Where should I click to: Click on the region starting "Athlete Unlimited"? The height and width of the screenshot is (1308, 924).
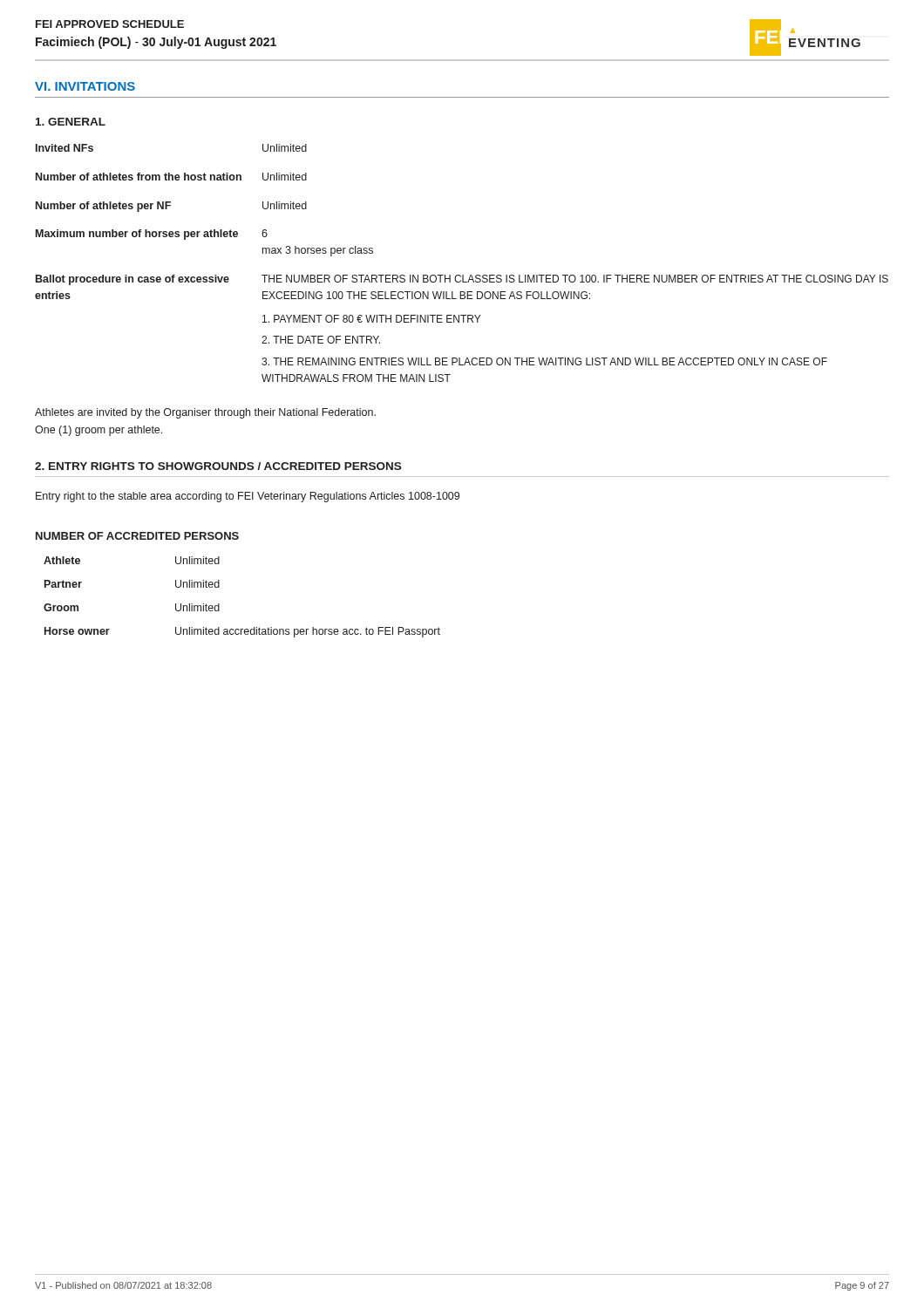[x=58, y=559]
